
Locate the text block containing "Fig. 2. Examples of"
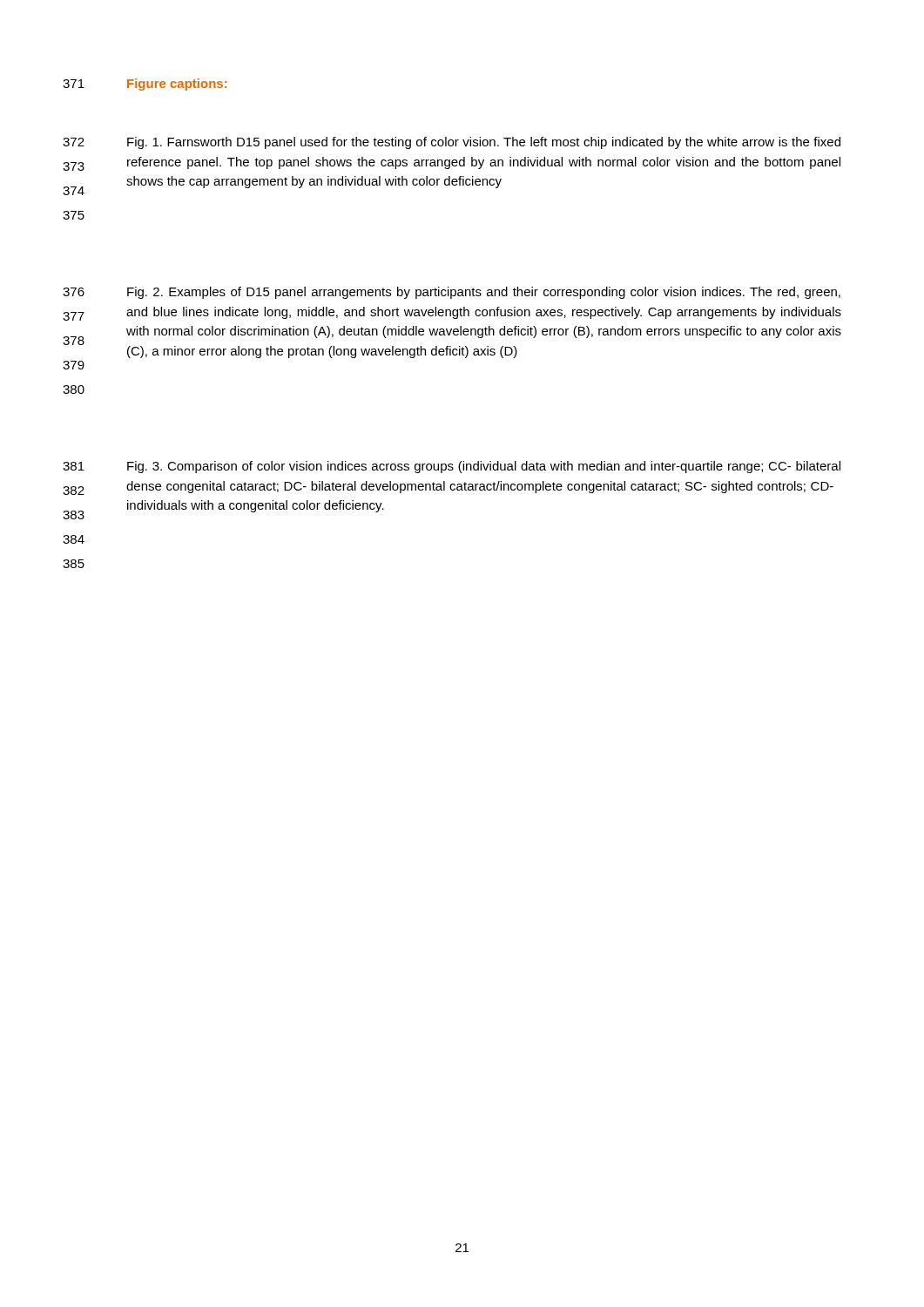(x=484, y=321)
